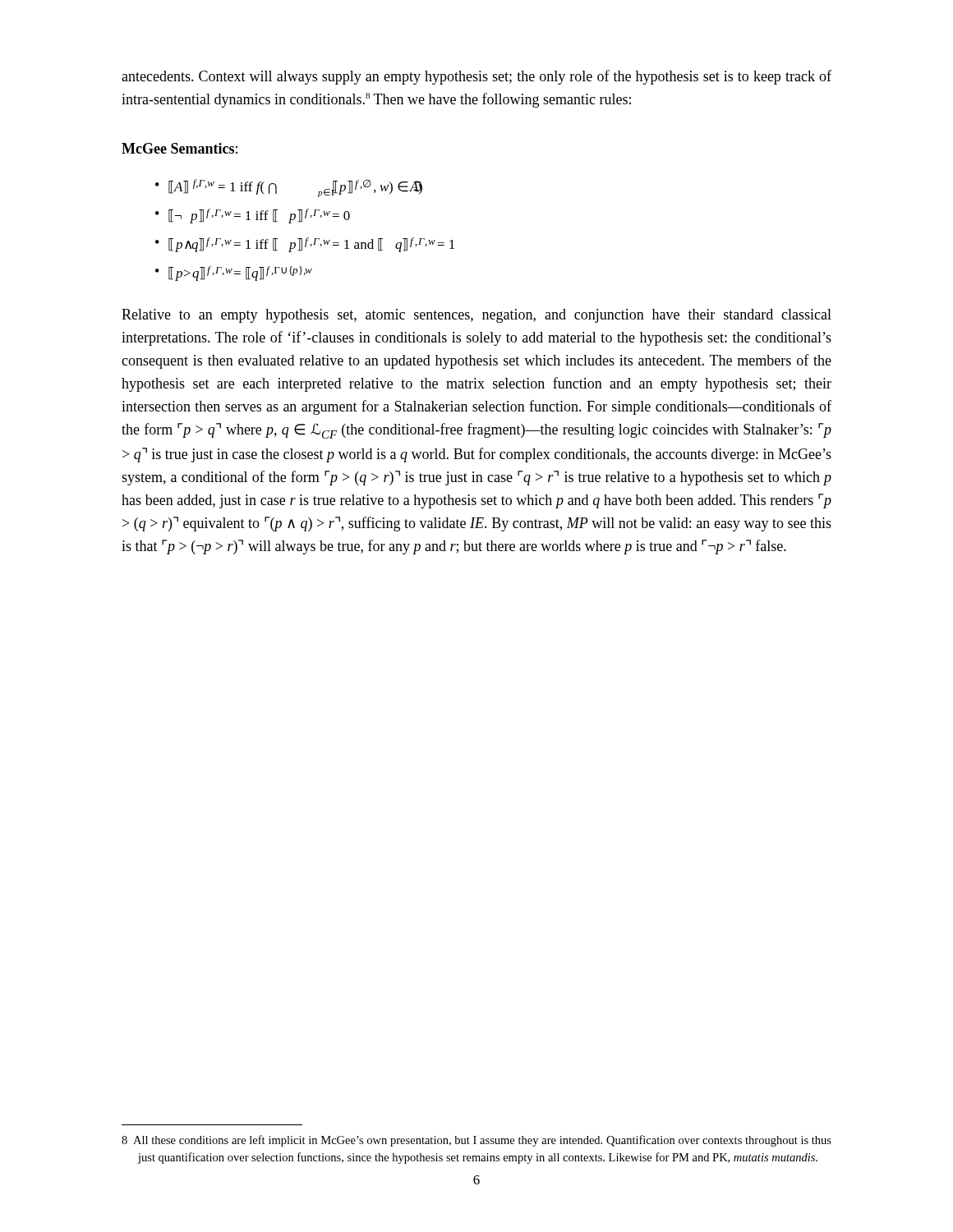
Task: Click on the text starting "antecedents. Context will always"
Action: (x=476, y=88)
